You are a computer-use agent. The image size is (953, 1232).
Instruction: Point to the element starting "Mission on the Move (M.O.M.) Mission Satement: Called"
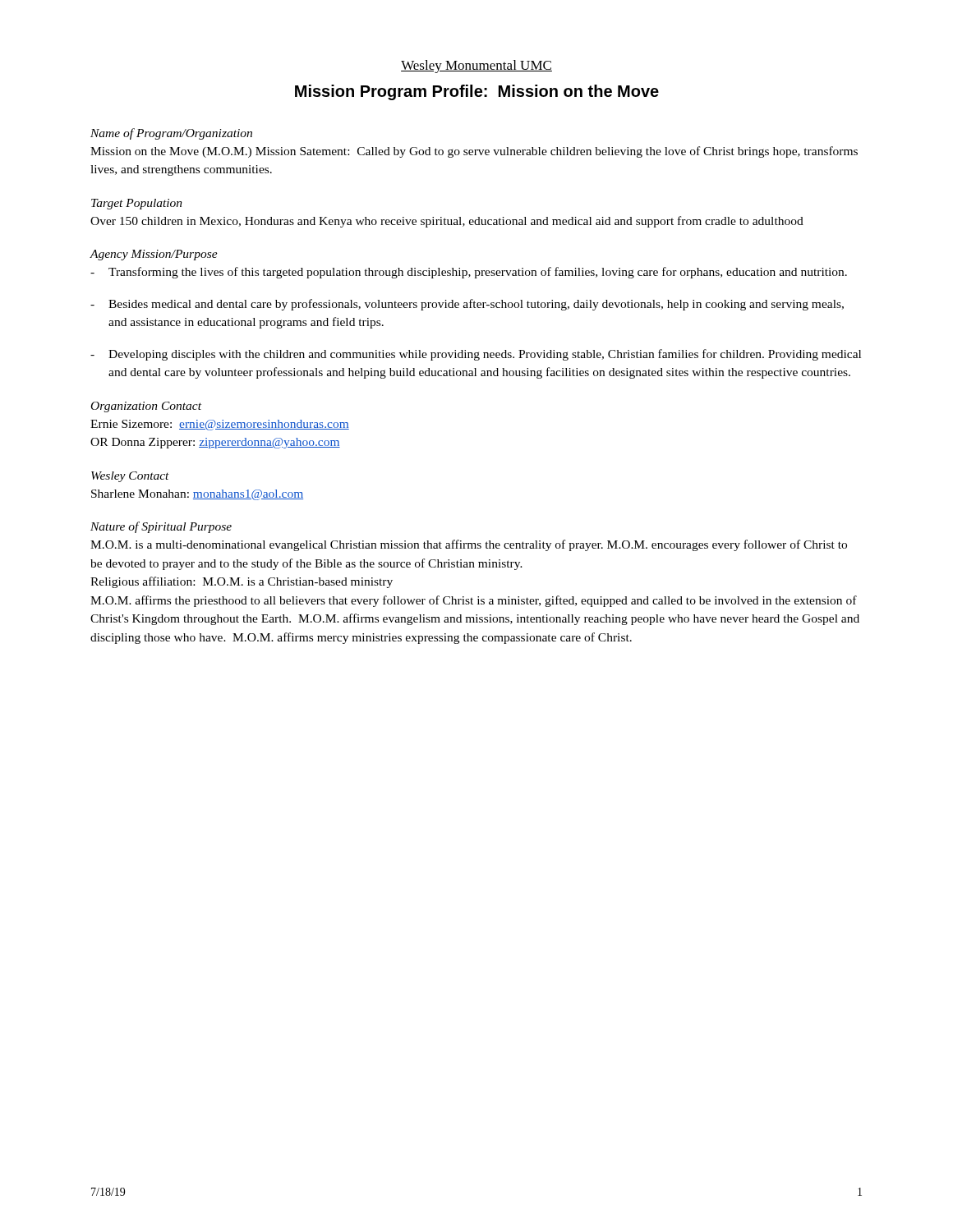pos(474,160)
